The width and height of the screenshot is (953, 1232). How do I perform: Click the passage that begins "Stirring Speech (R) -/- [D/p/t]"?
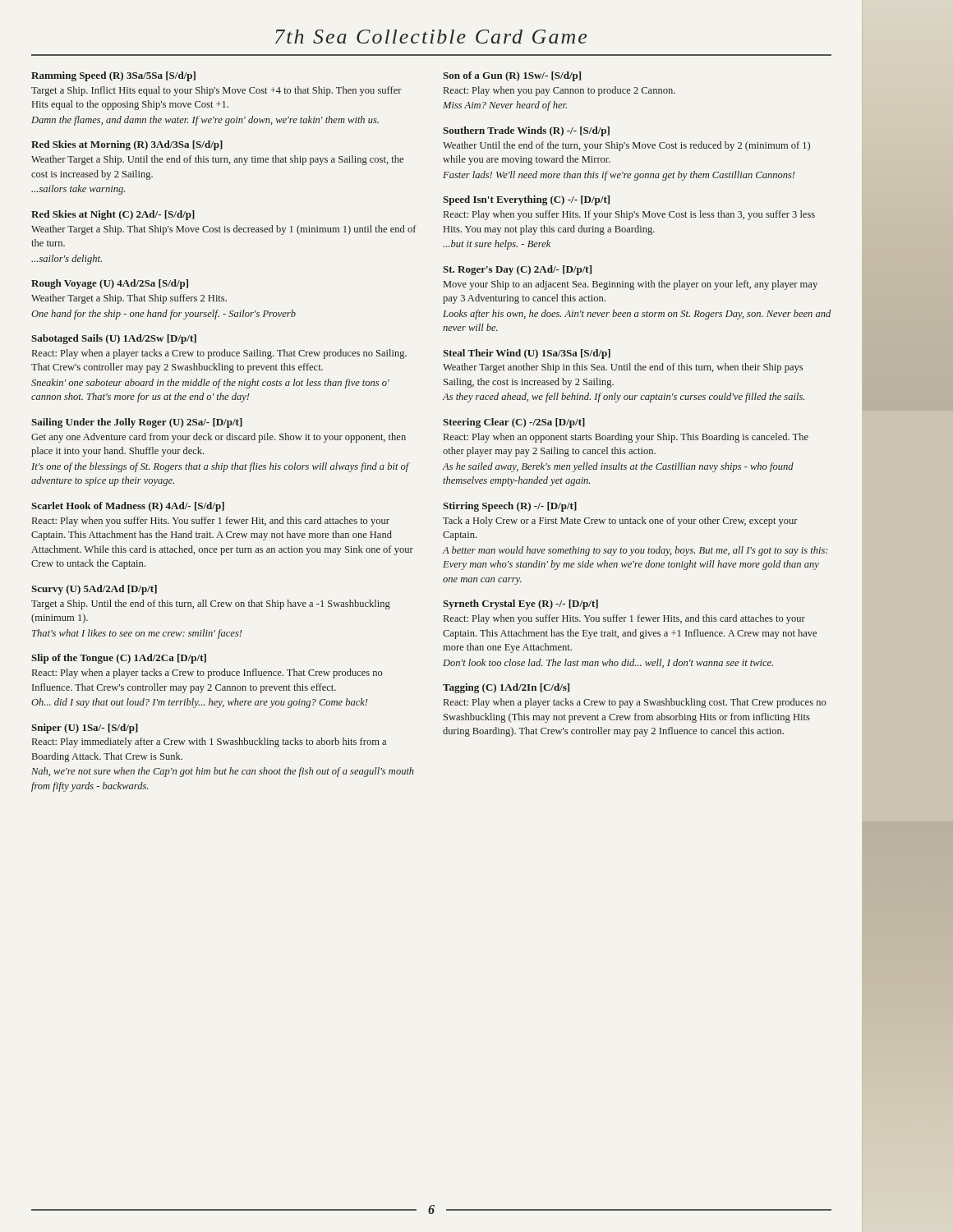(x=637, y=543)
